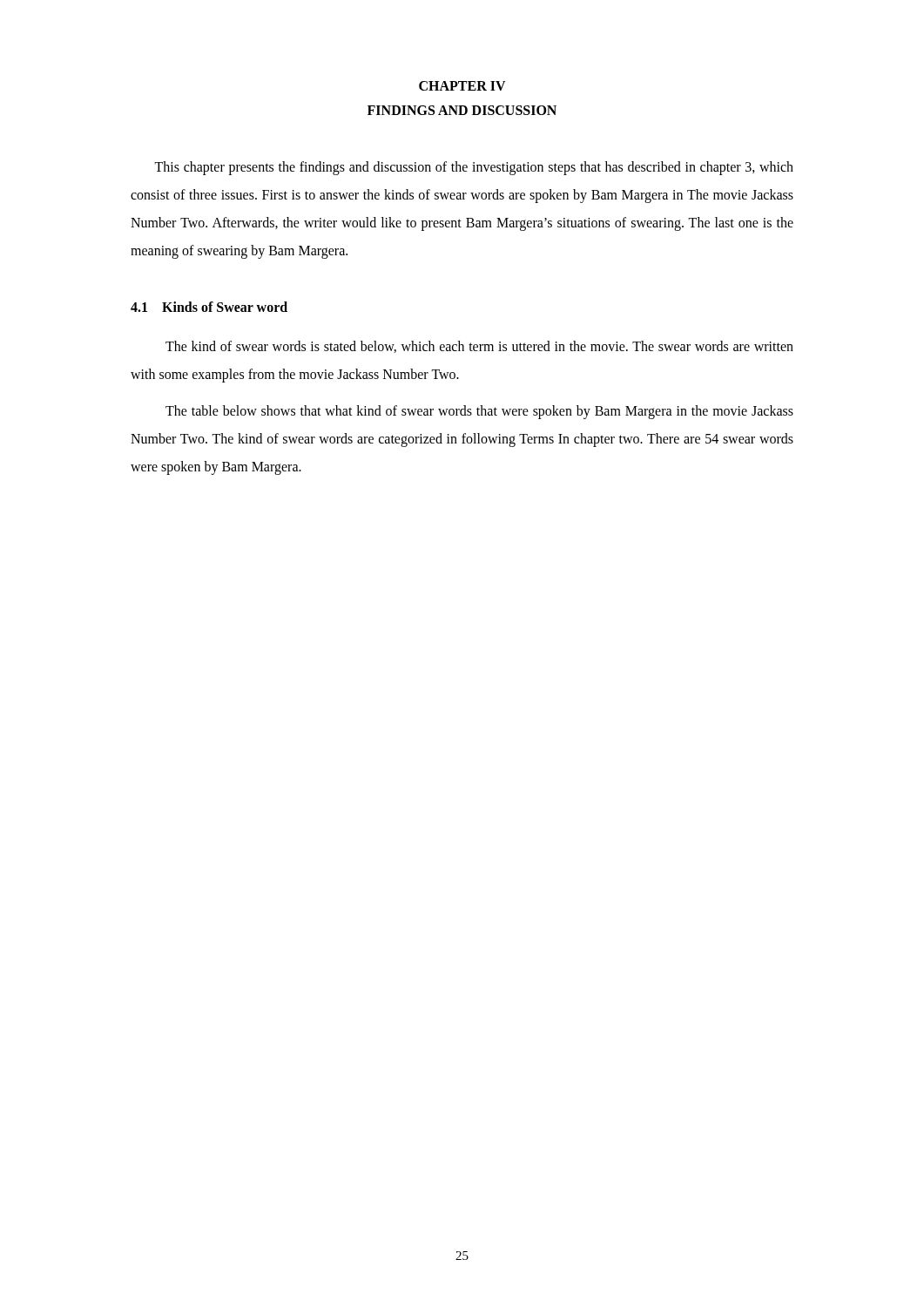This screenshot has height=1307, width=924.
Task: Point to the block beginning "The table below shows that"
Action: point(462,439)
